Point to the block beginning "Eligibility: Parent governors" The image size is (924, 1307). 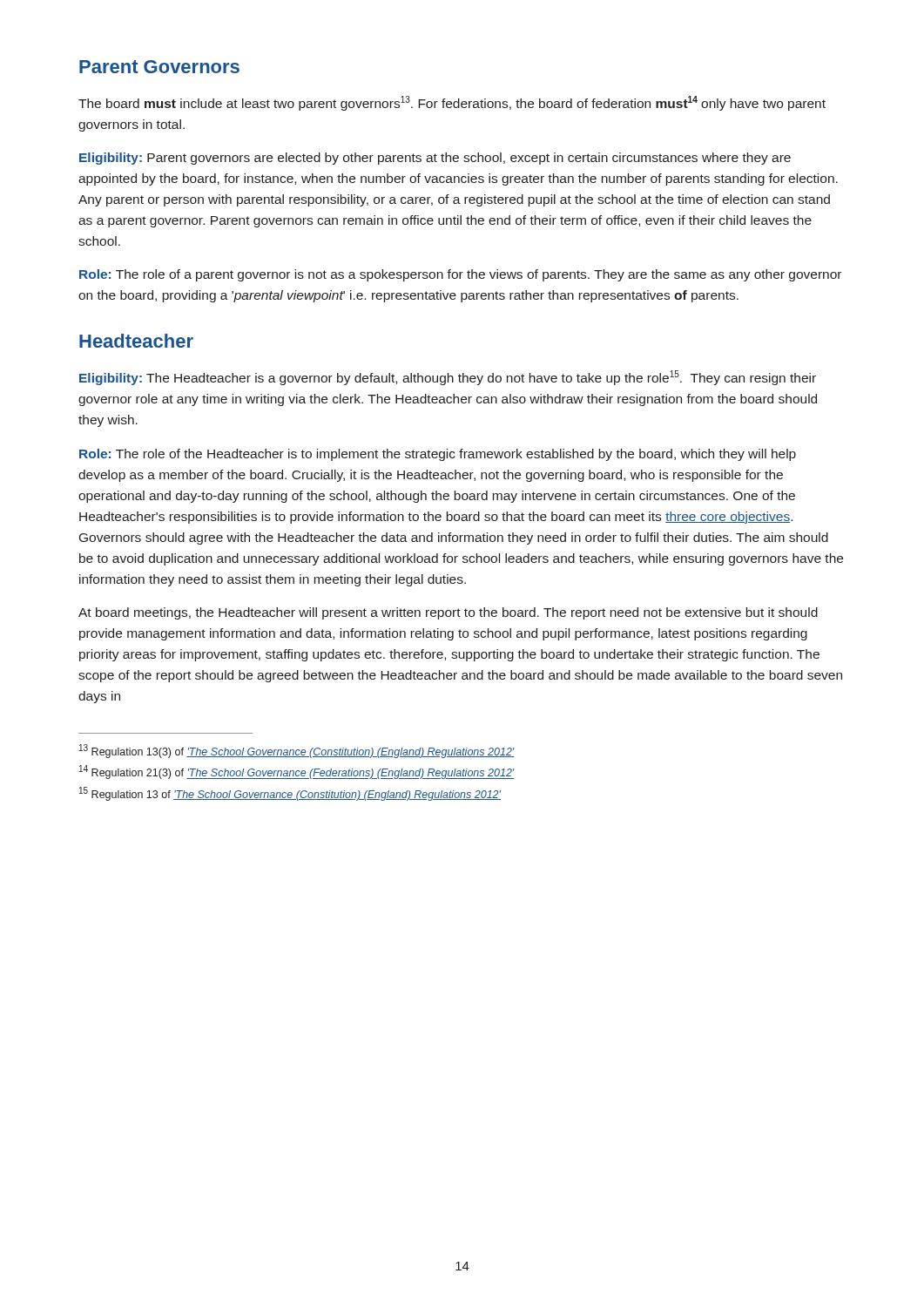458,199
